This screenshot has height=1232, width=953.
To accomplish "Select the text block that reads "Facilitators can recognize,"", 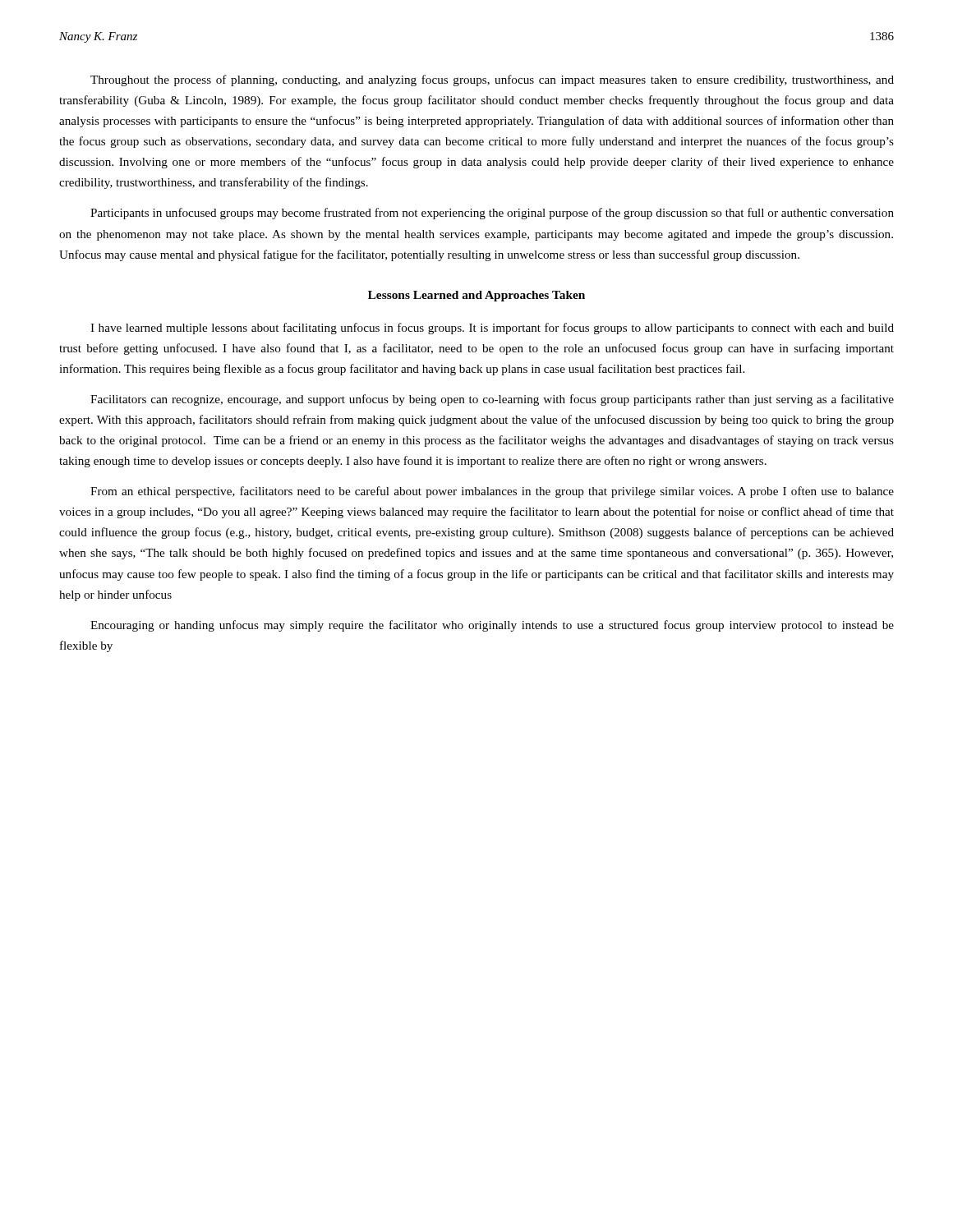I will [x=476, y=430].
